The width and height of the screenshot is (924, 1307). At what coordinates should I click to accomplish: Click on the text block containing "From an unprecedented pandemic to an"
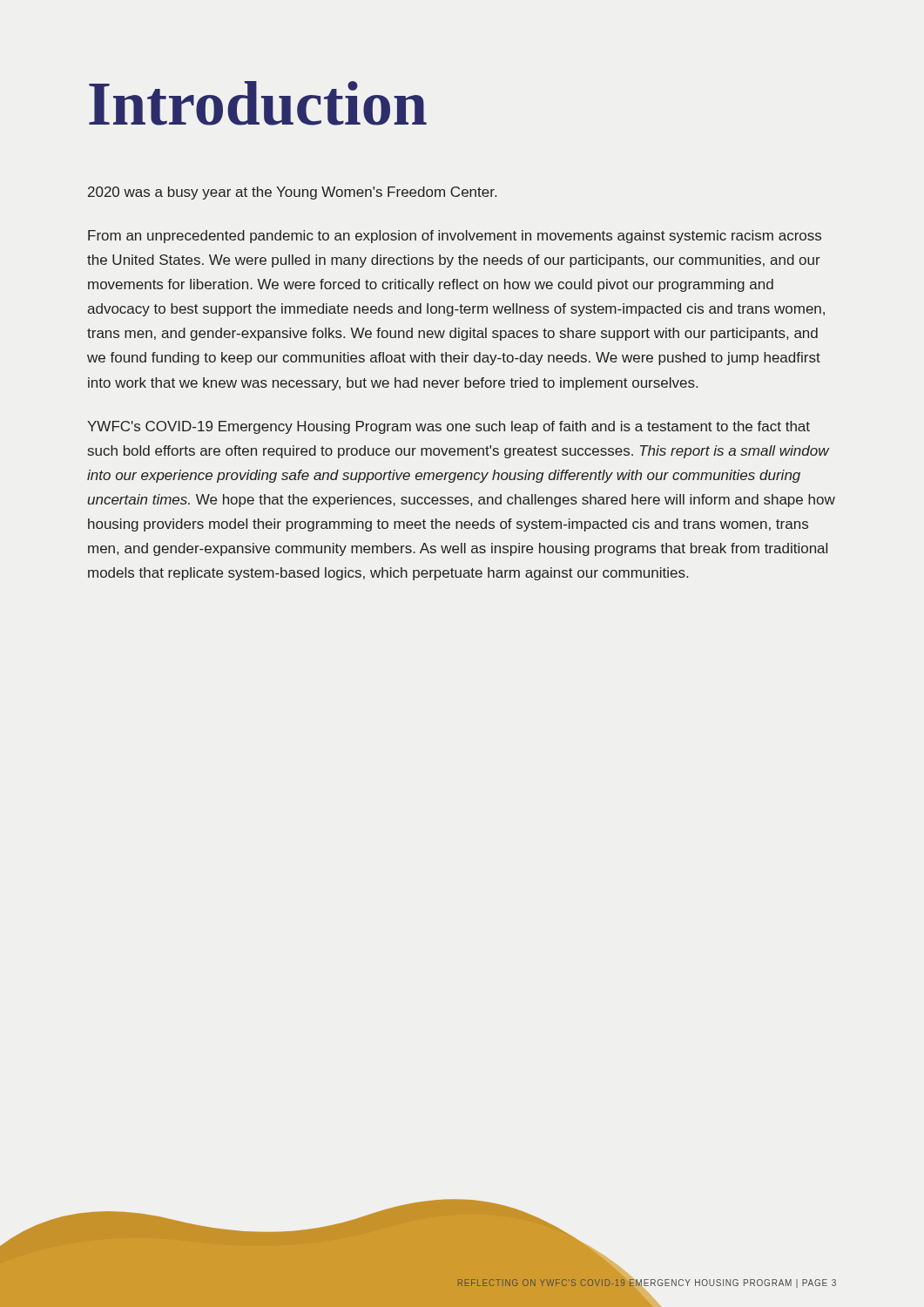[x=457, y=309]
